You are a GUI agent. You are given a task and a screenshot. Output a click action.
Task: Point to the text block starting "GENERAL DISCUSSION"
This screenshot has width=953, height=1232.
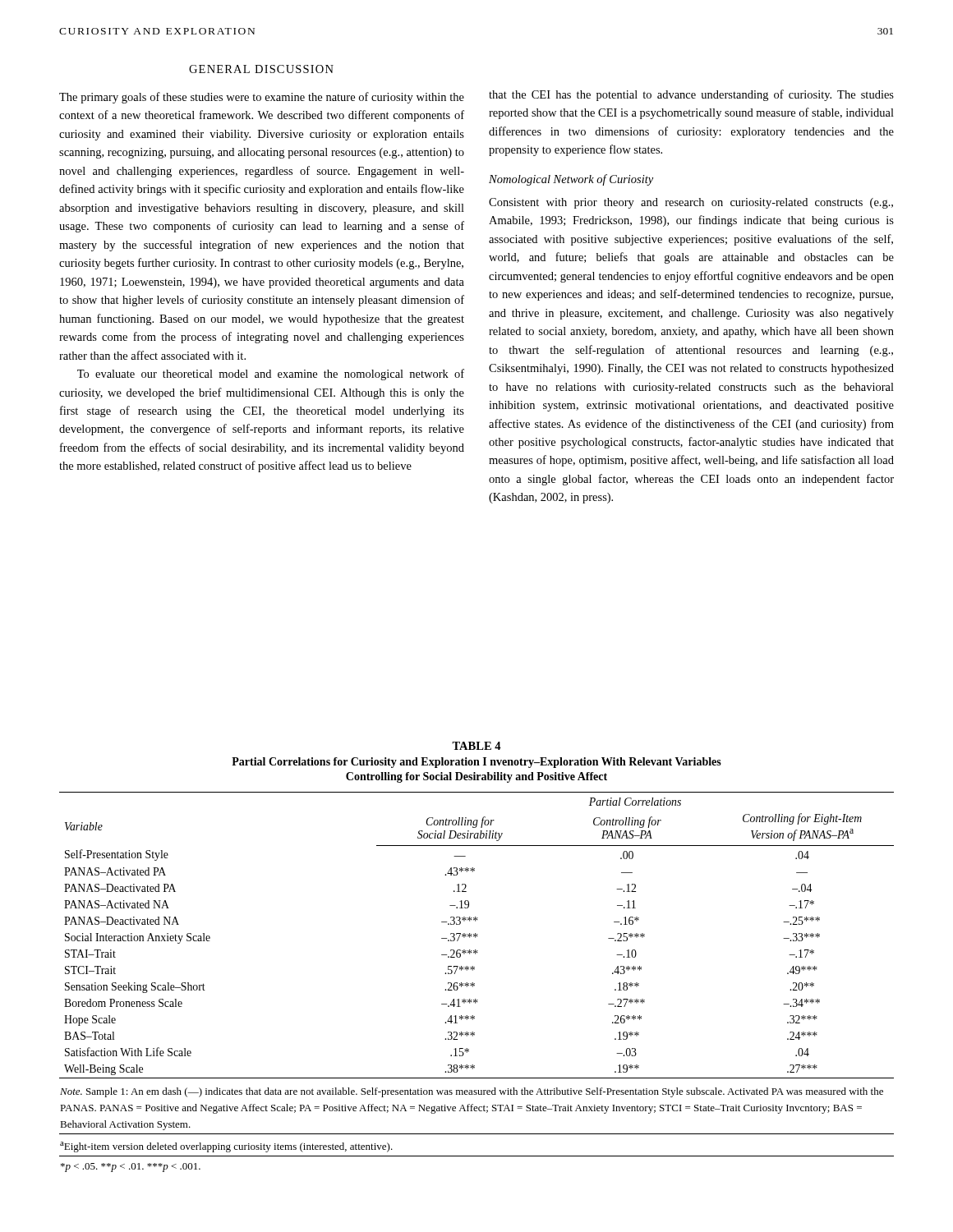coord(262,69)
